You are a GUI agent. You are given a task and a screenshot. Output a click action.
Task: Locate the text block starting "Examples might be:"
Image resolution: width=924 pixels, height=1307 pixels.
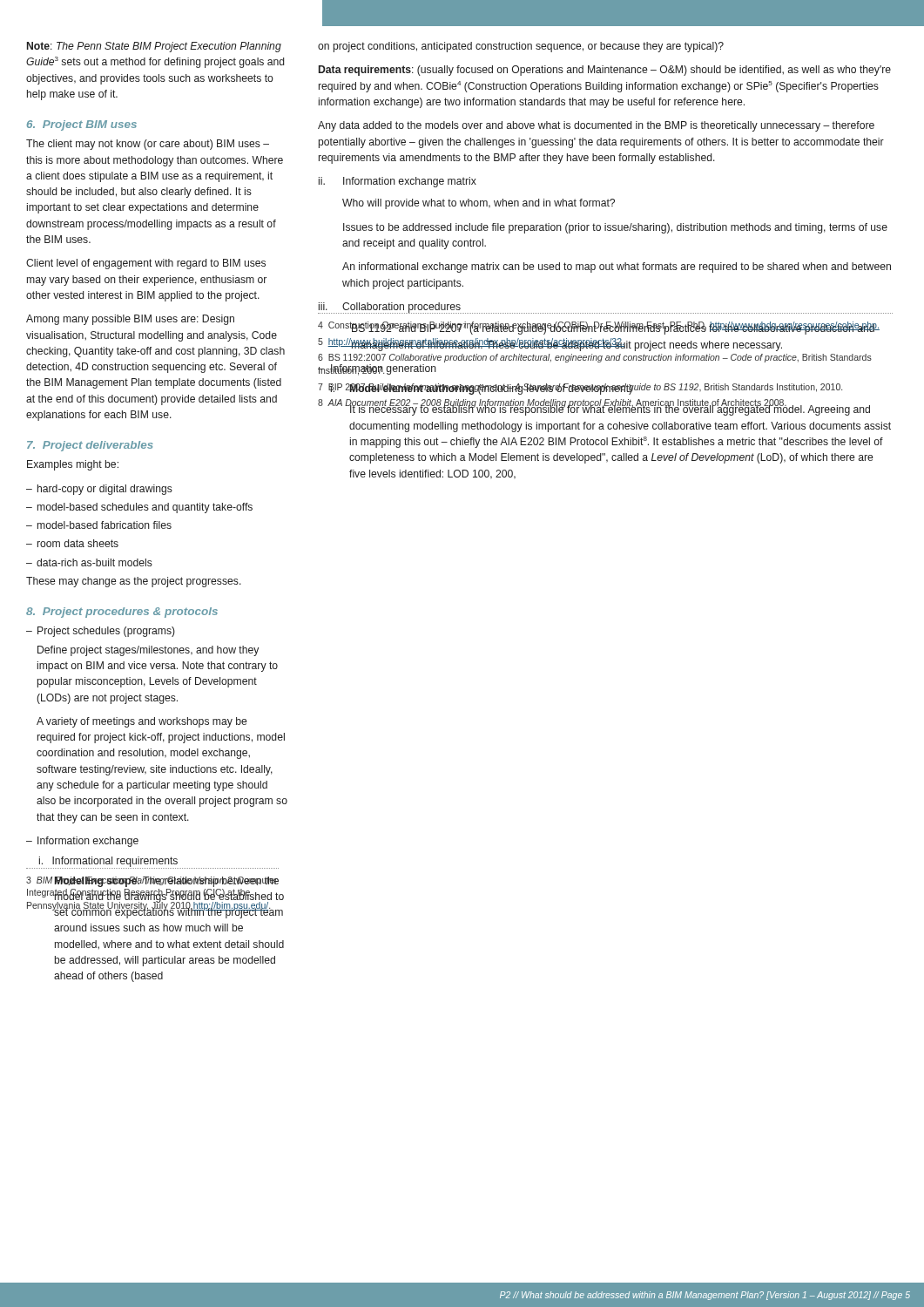tap(73, 465)
